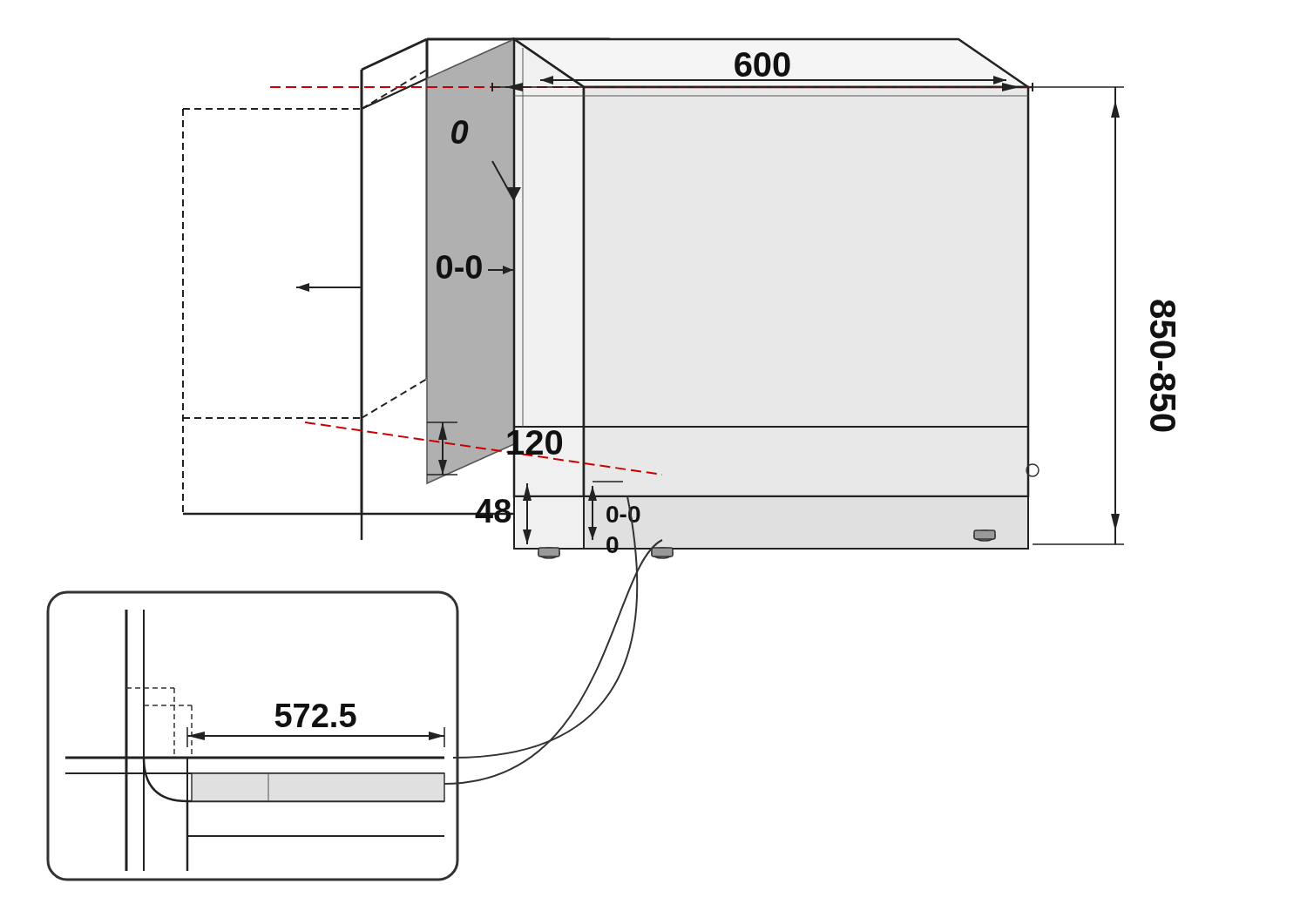This screenshot has height=924, width=1307.
Task: Find the engineering diagram
Action: (654, 462)
